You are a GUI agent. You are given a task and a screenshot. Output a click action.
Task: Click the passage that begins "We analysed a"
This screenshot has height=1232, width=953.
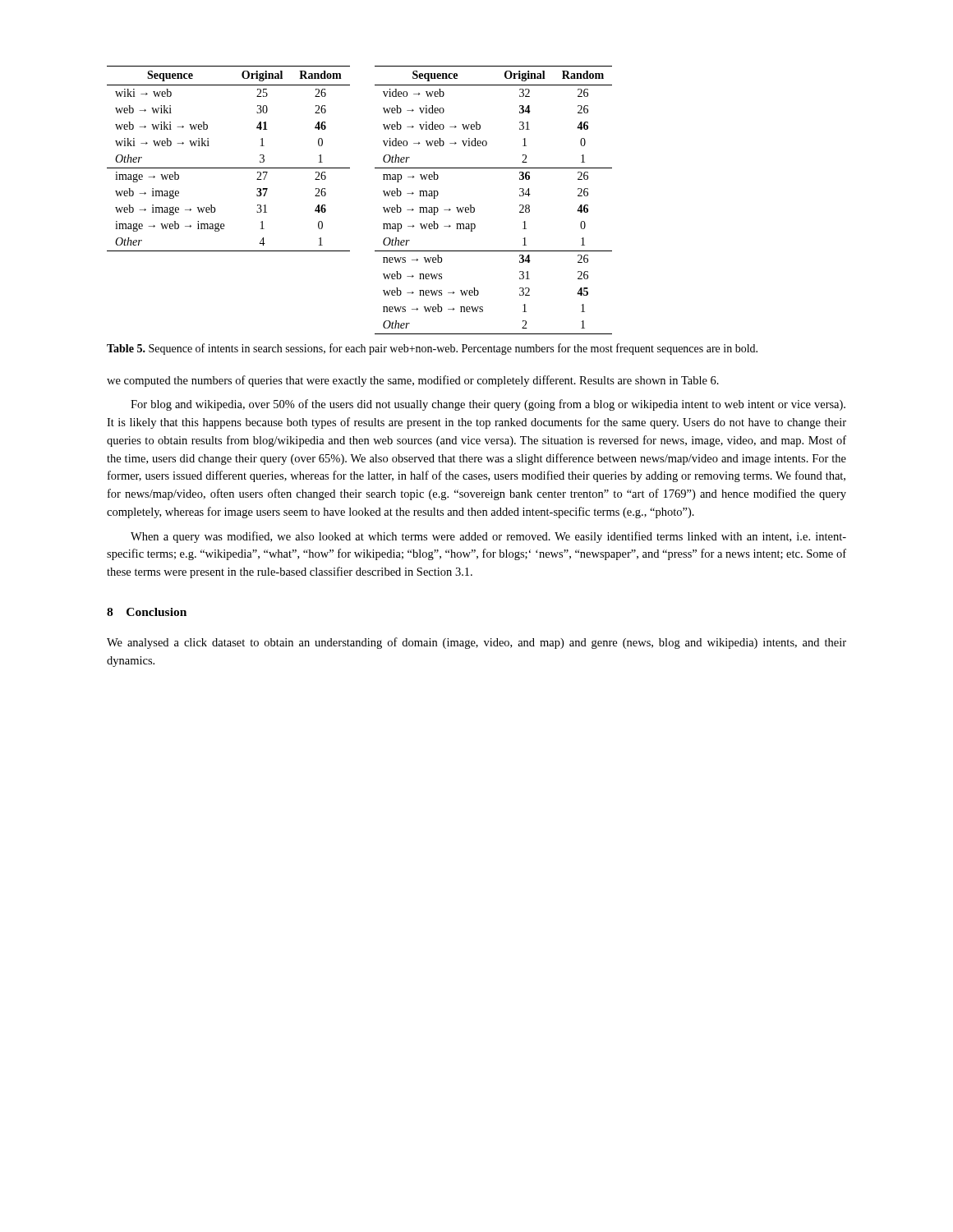476,652
